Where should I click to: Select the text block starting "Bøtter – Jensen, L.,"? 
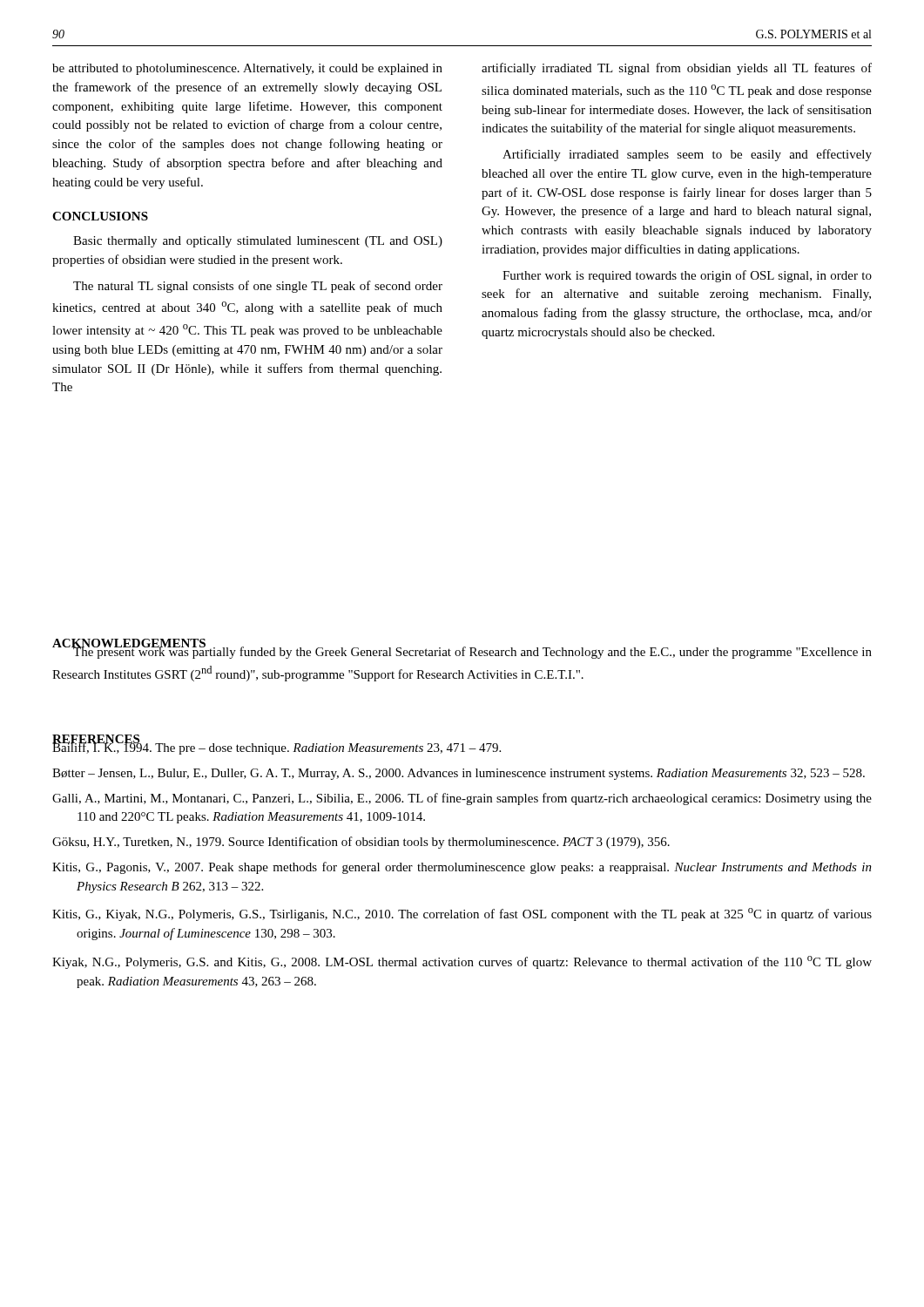459,773
